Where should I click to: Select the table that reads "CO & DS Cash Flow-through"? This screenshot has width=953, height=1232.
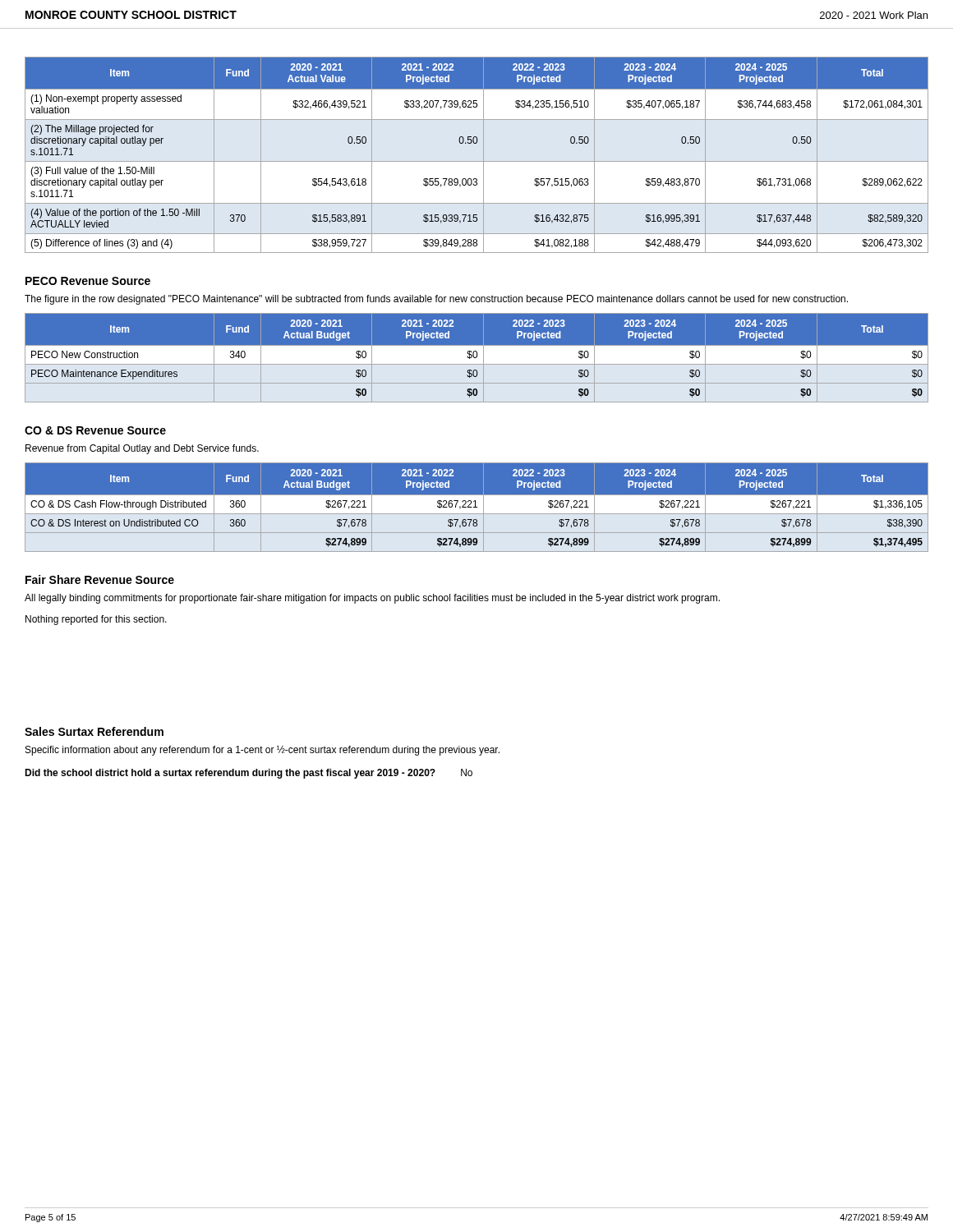(x=476, y=507)
